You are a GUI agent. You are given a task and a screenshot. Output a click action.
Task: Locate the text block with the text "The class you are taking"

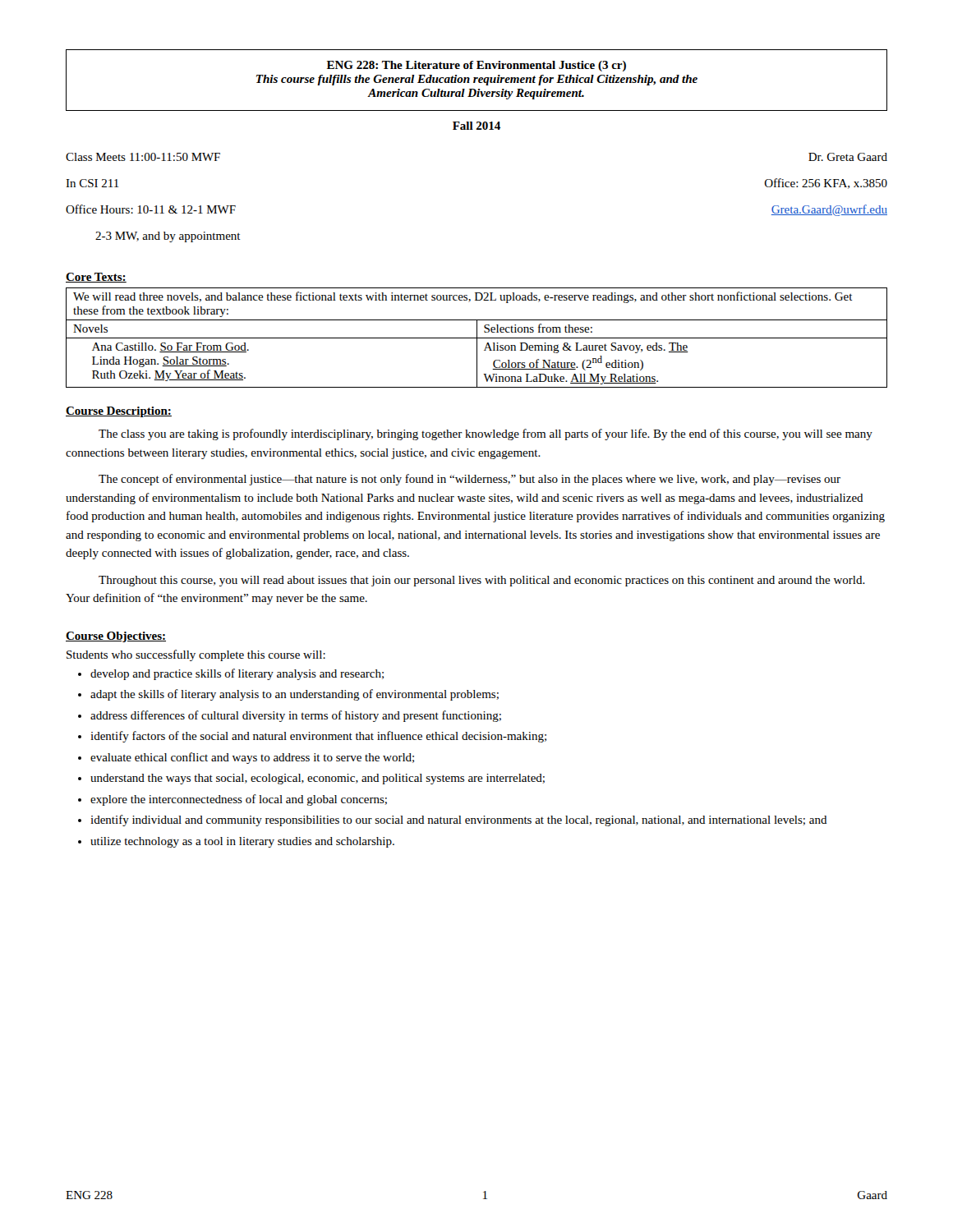(469, 443)
